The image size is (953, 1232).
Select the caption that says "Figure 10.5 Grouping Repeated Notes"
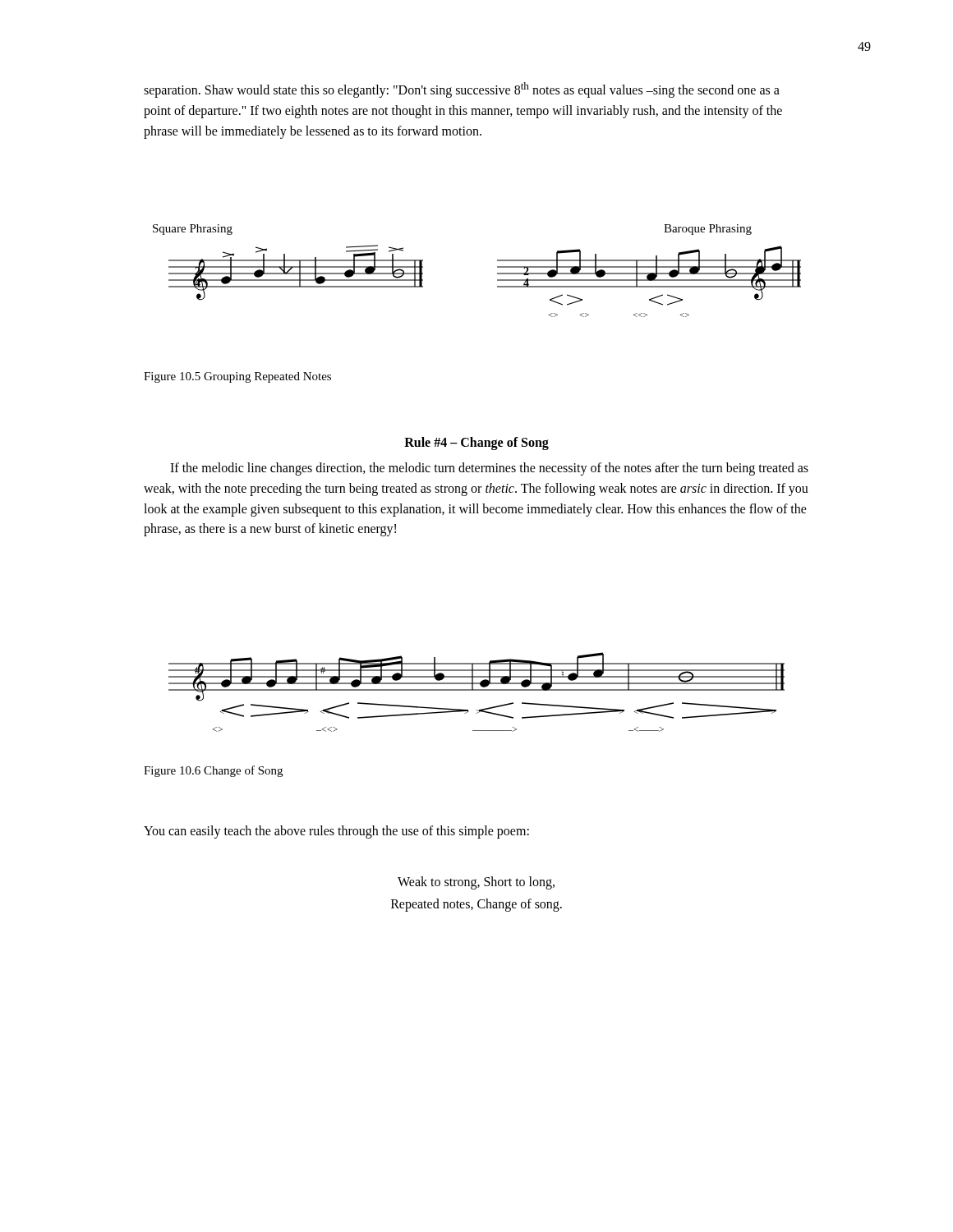(x=238, y=376)
